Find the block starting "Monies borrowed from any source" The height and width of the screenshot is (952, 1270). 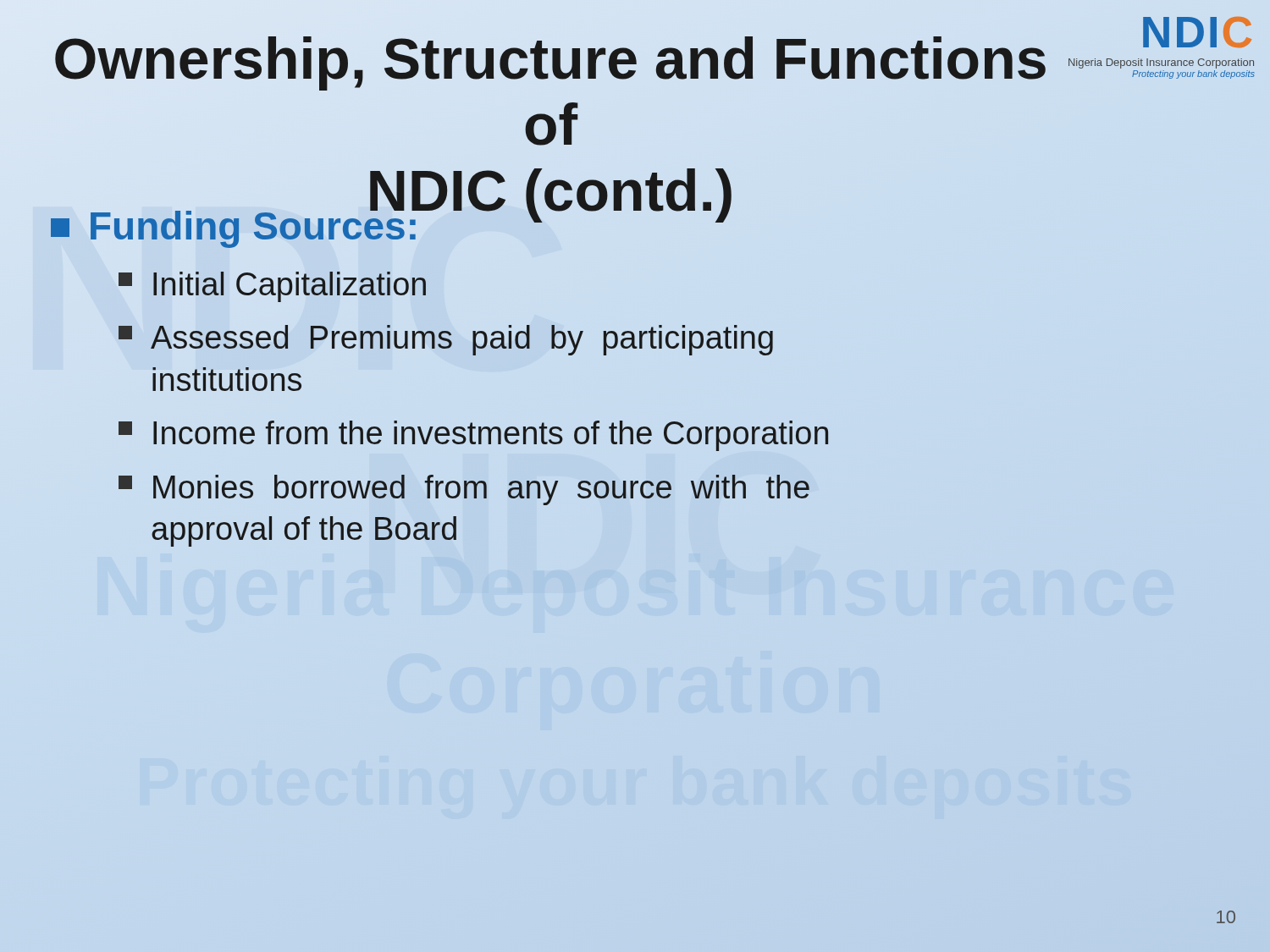tap(465, 509)
